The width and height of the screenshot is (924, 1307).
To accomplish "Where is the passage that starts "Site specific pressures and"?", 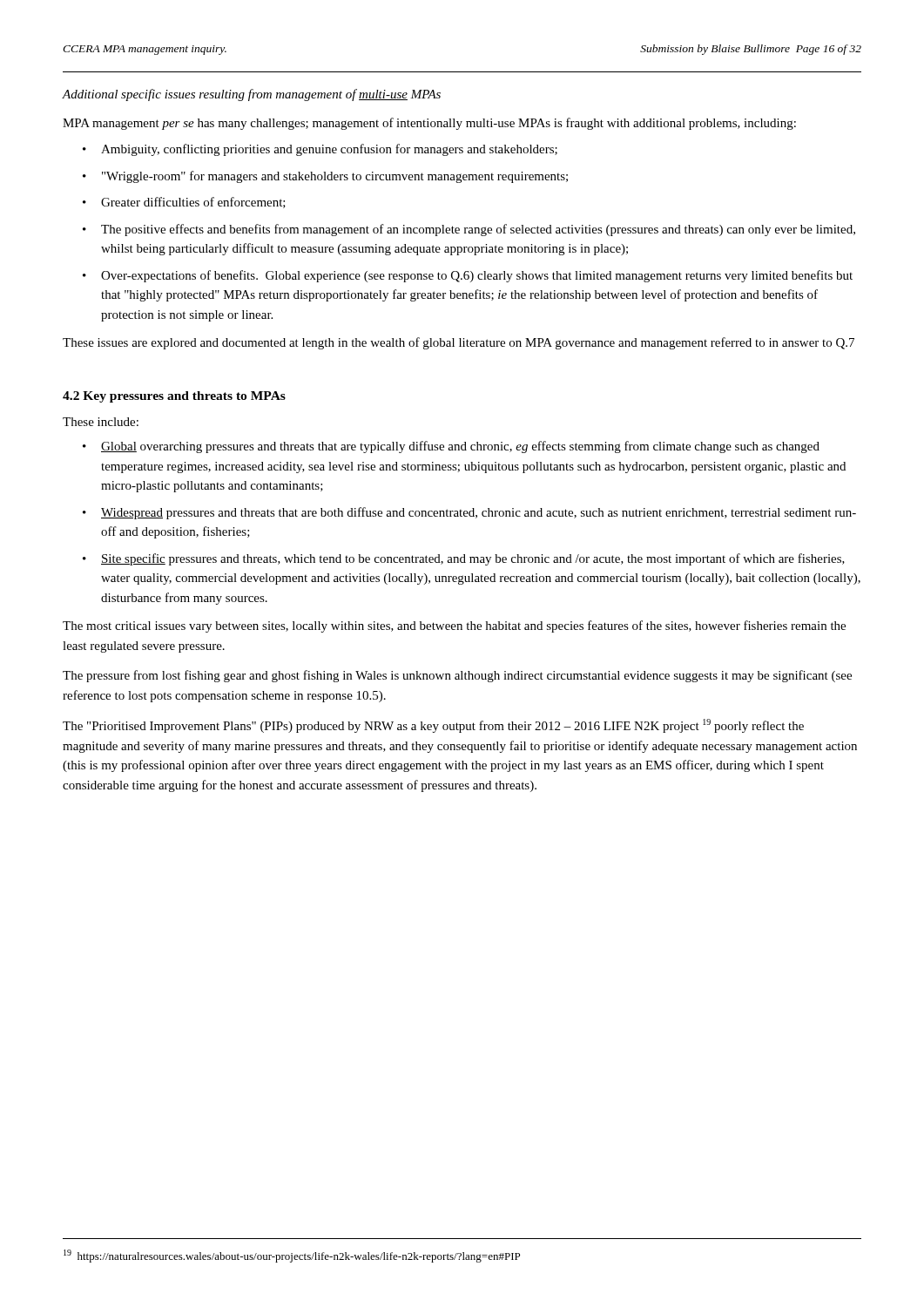I will coord(481,578).
